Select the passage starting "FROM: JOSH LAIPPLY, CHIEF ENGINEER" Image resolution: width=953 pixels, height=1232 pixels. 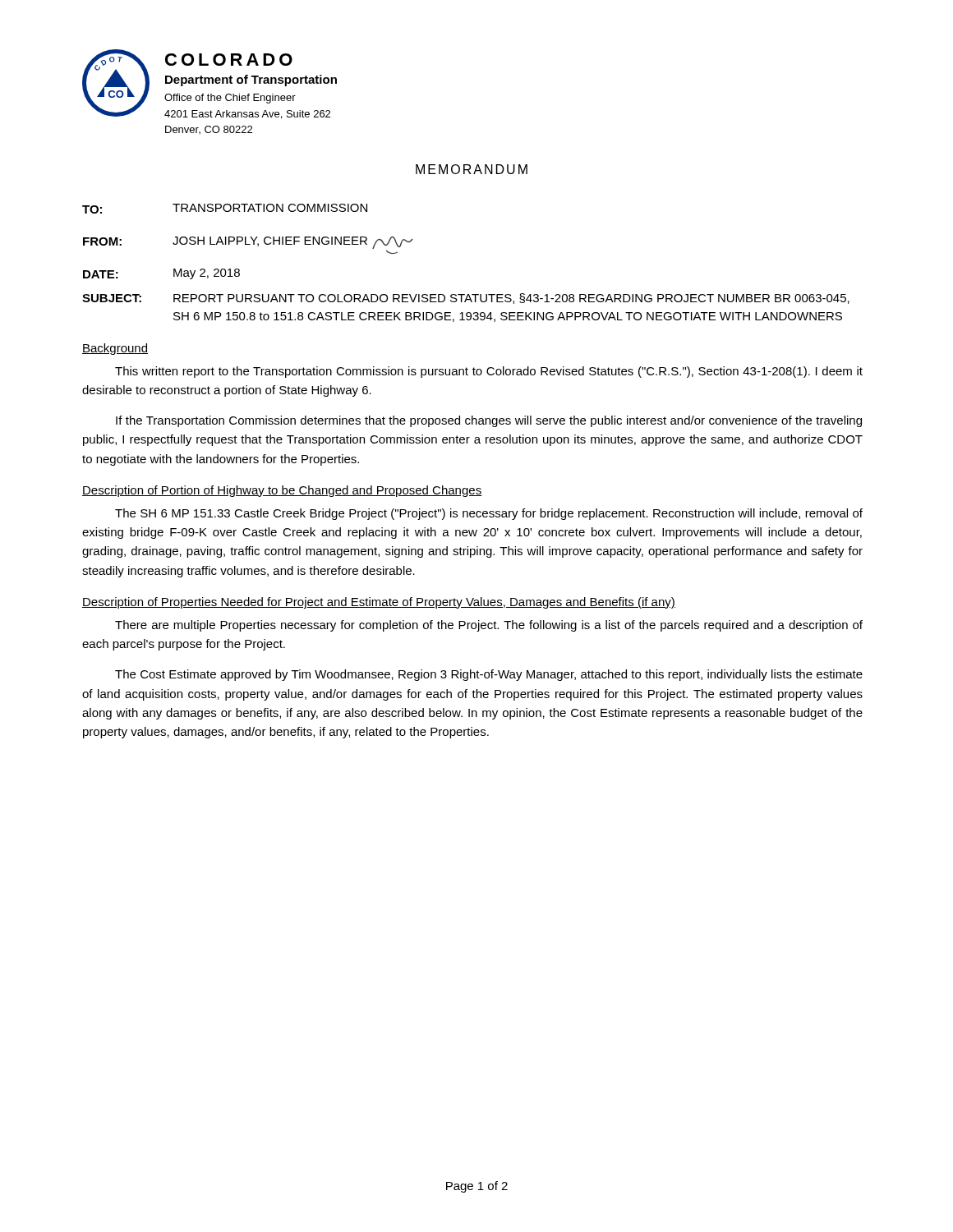point(248,245)
